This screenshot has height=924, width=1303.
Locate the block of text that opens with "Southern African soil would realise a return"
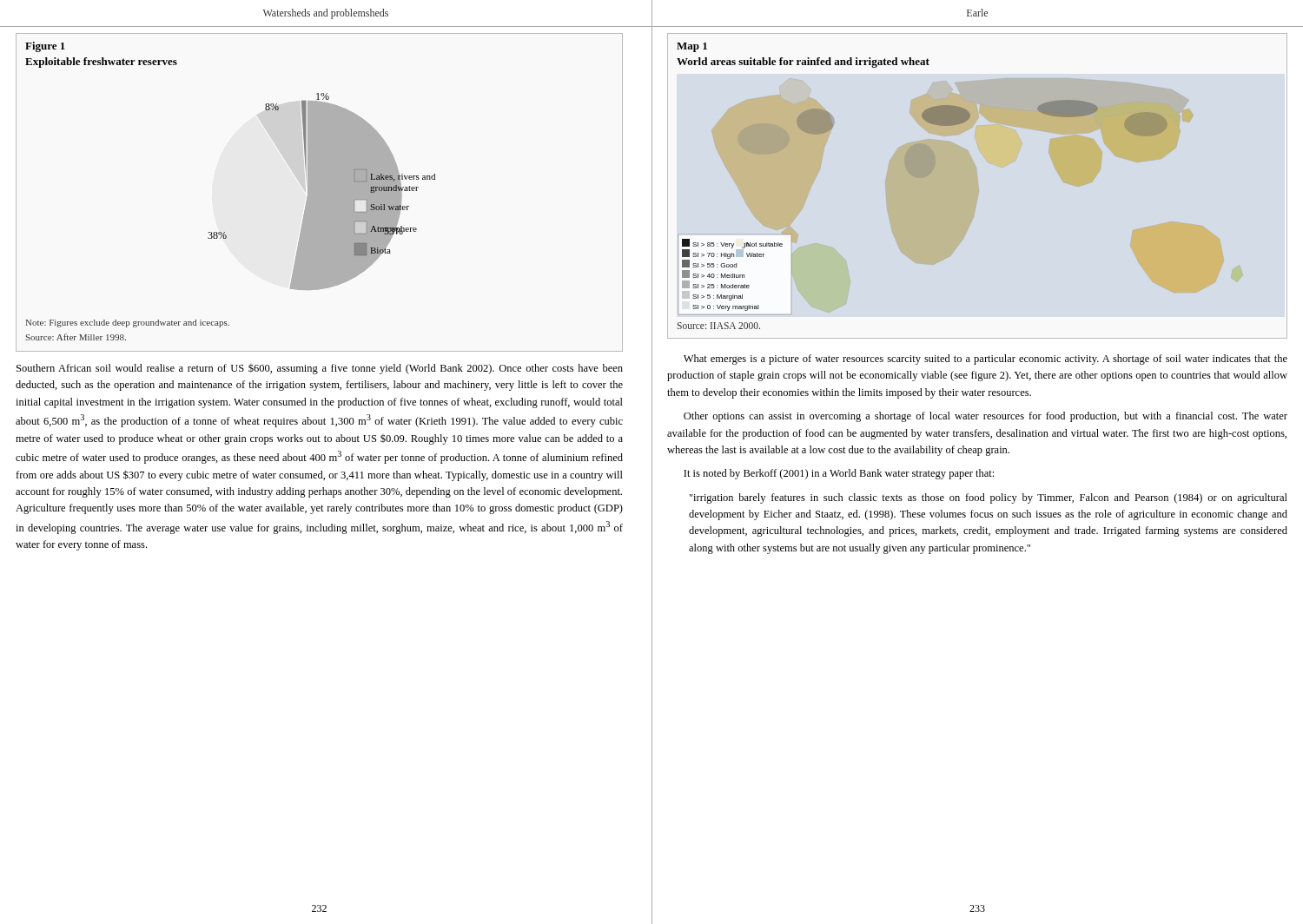319,457
